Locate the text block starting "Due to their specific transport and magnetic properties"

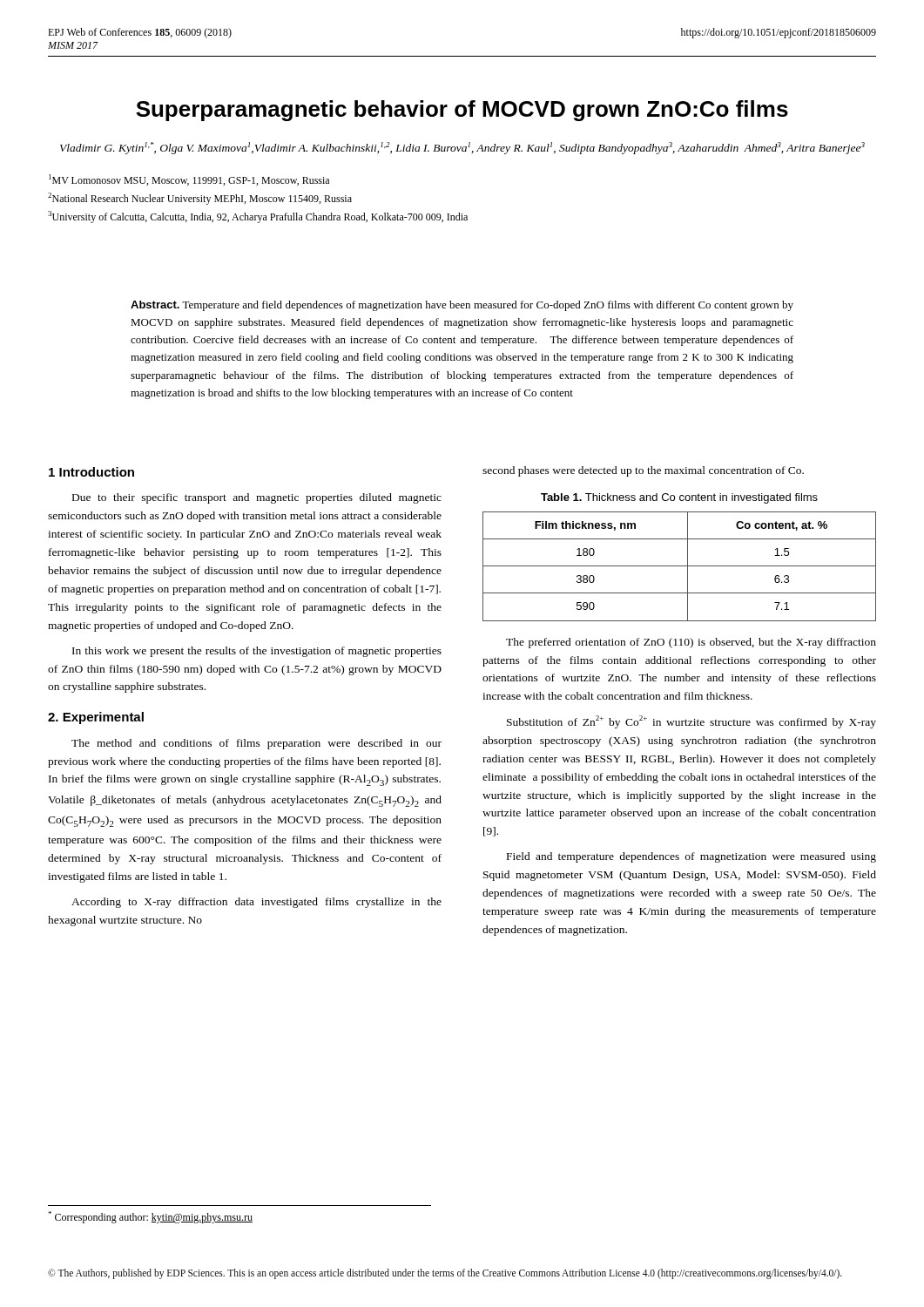[x=245, y=593]
